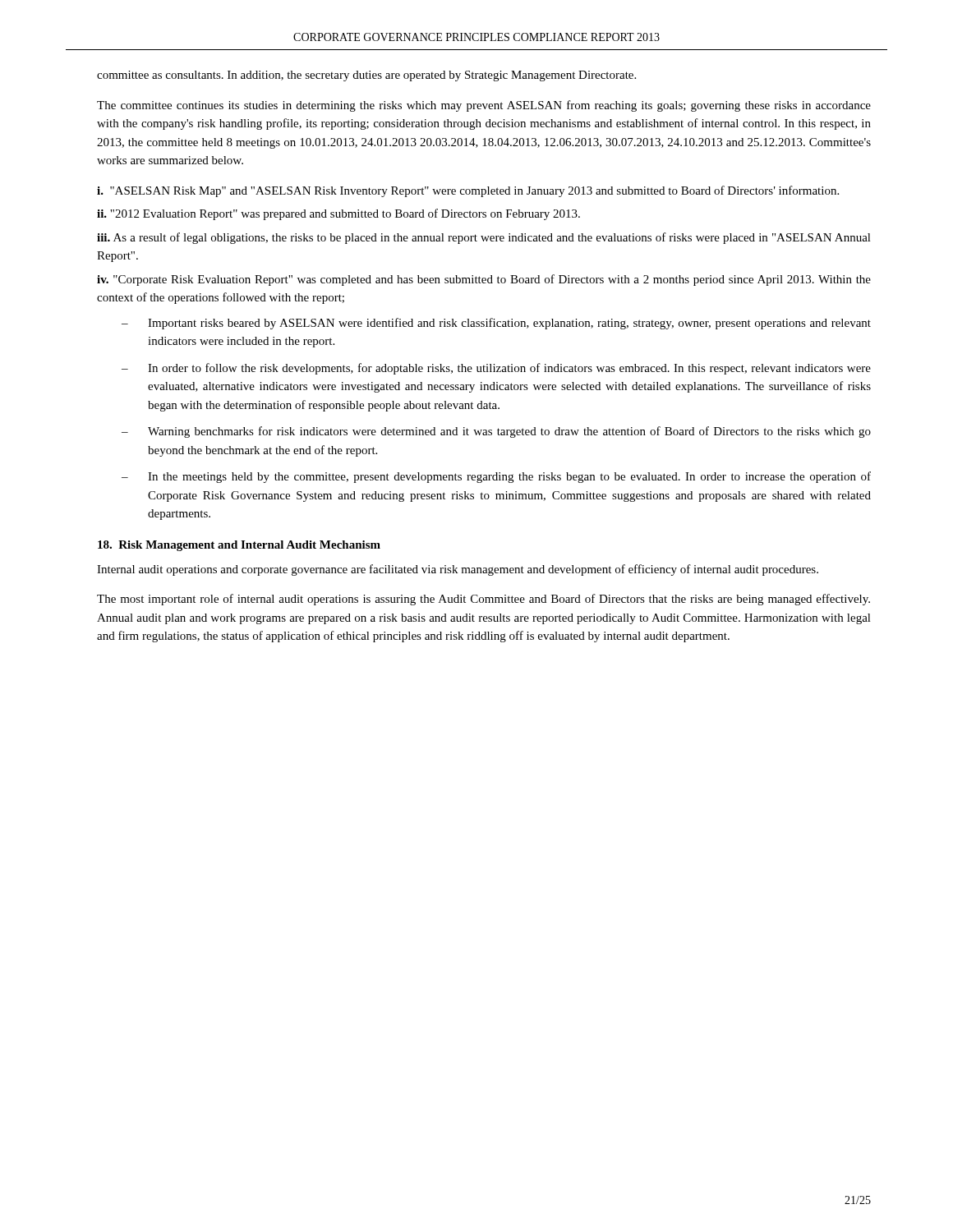Select the list item with the text "– Important risks beared by ASELSAN were identified"

pyautogui.click(x=496, y=332)
